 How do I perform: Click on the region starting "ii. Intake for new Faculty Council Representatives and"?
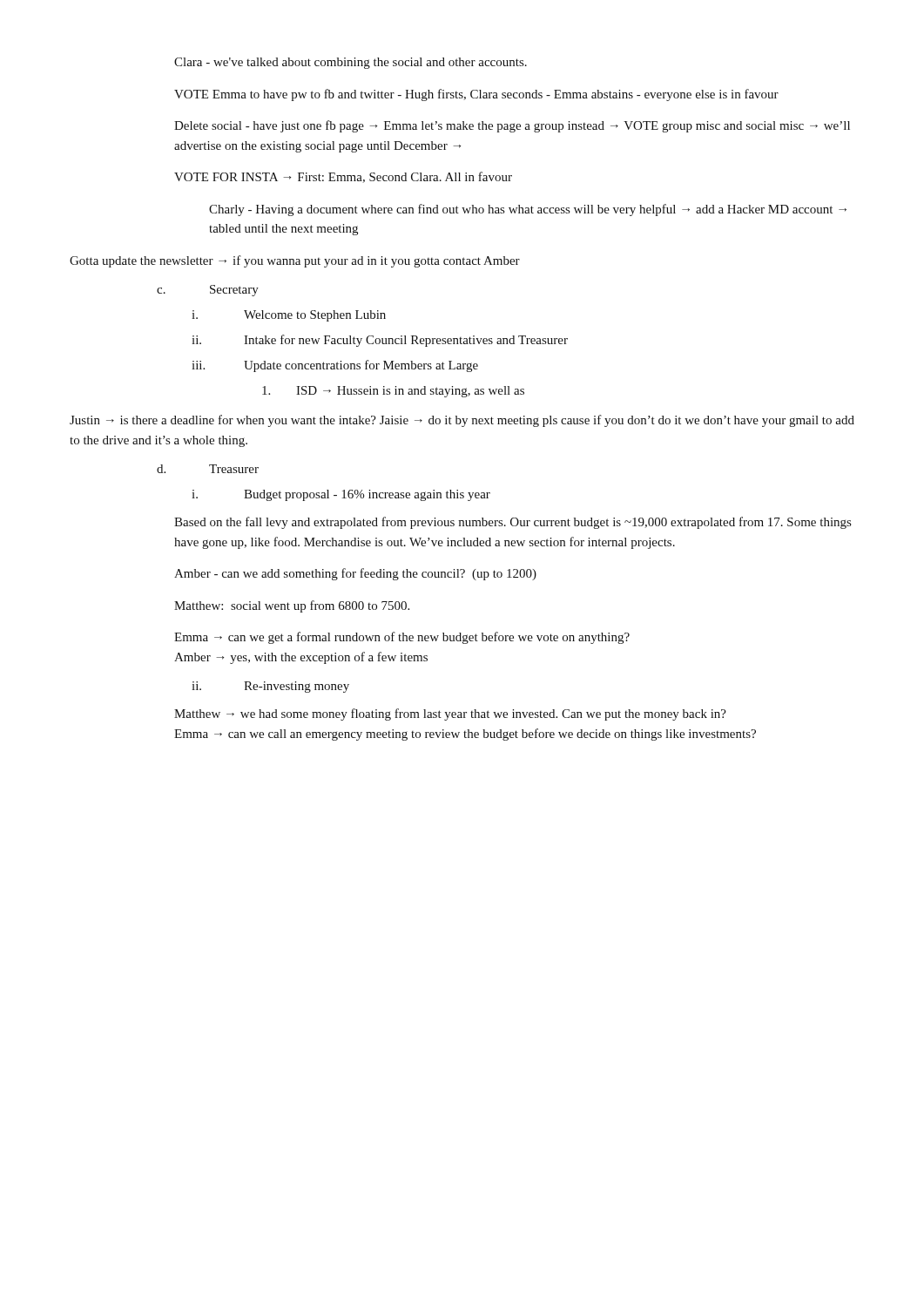(x=523, y=340)
